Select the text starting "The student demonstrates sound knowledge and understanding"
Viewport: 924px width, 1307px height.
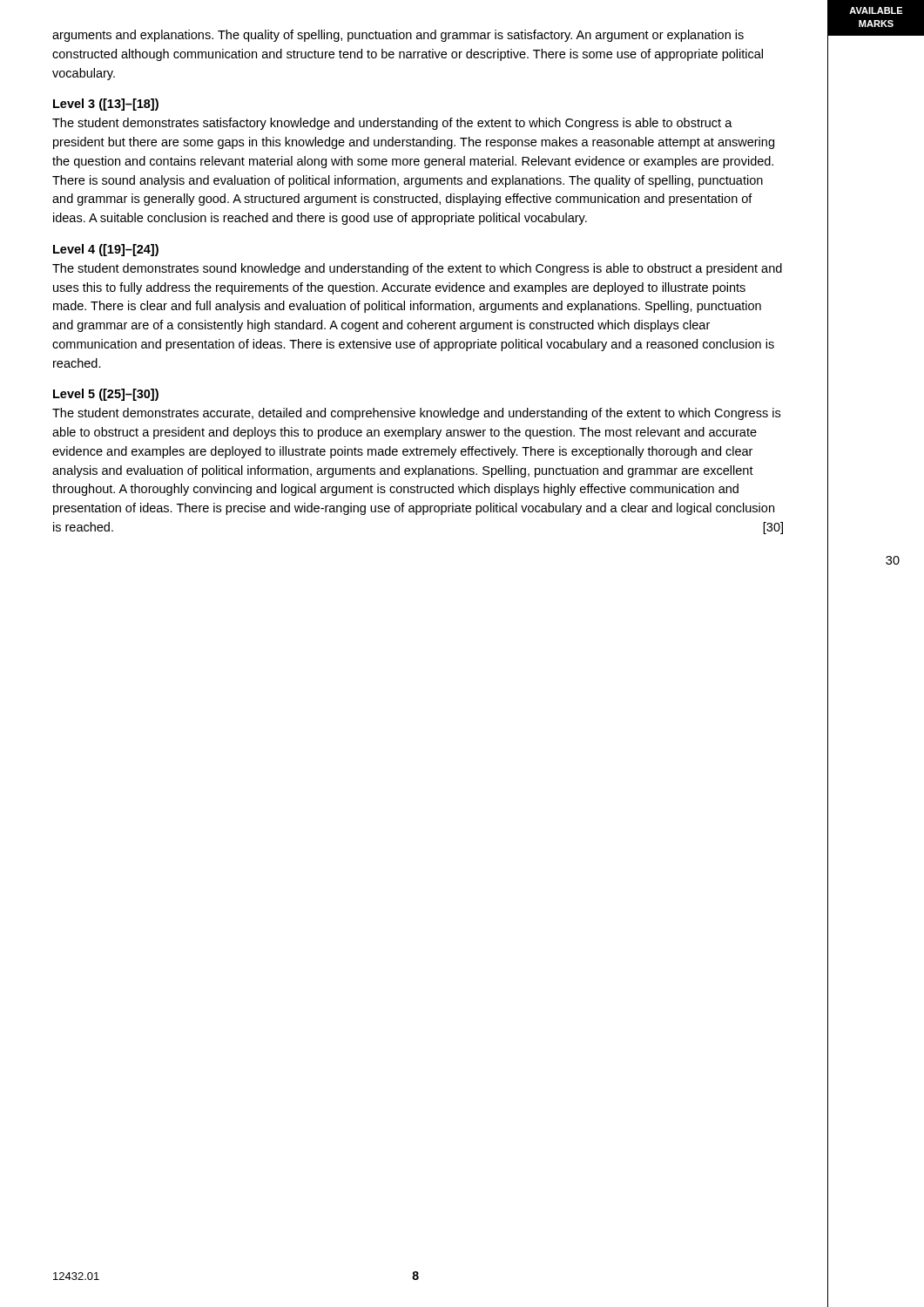coord(417,316)
